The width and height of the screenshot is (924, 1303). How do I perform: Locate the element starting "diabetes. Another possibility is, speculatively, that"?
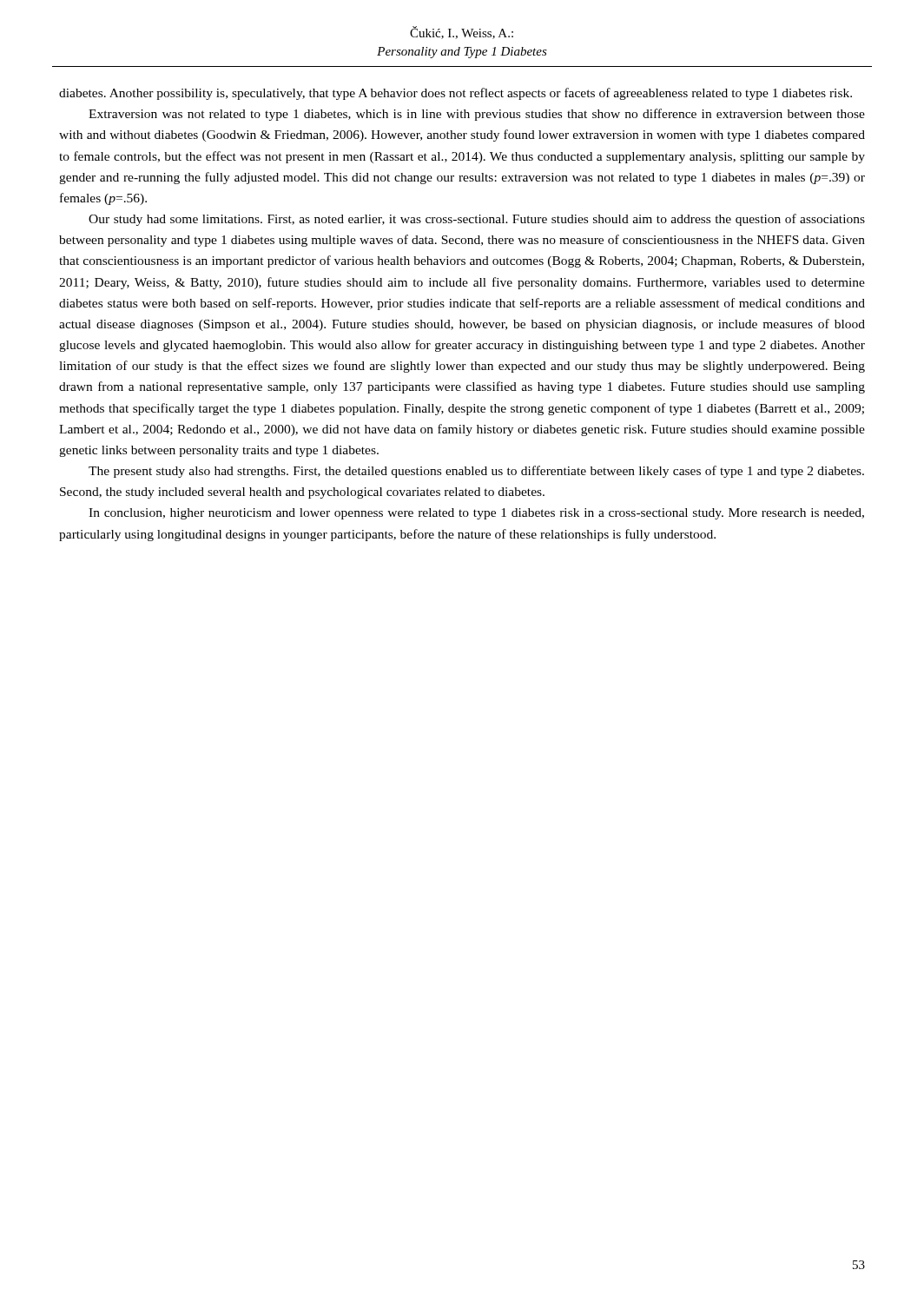[x=462, y=93]
